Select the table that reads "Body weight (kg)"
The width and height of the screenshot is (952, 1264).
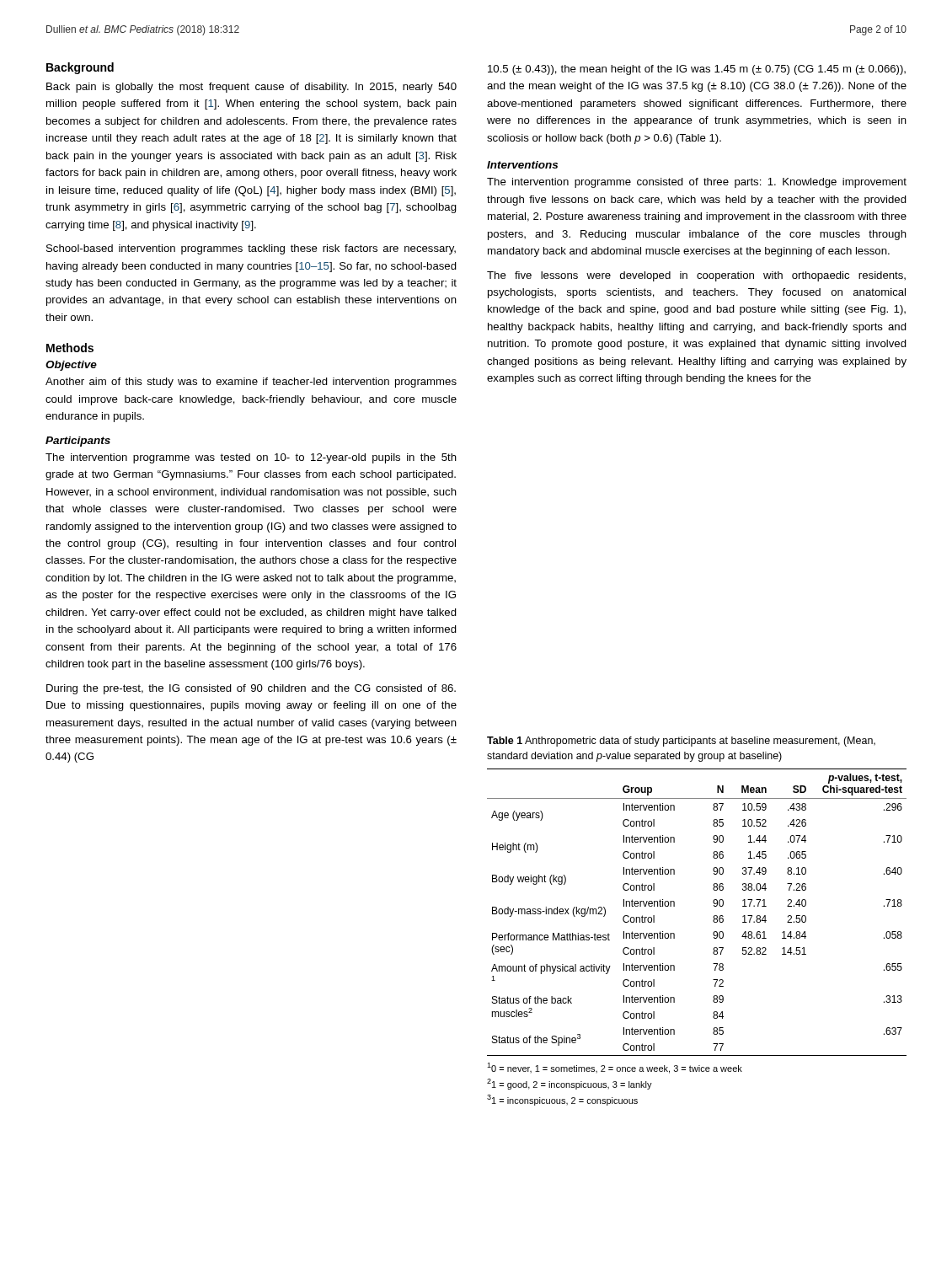(x=697, y=912)
